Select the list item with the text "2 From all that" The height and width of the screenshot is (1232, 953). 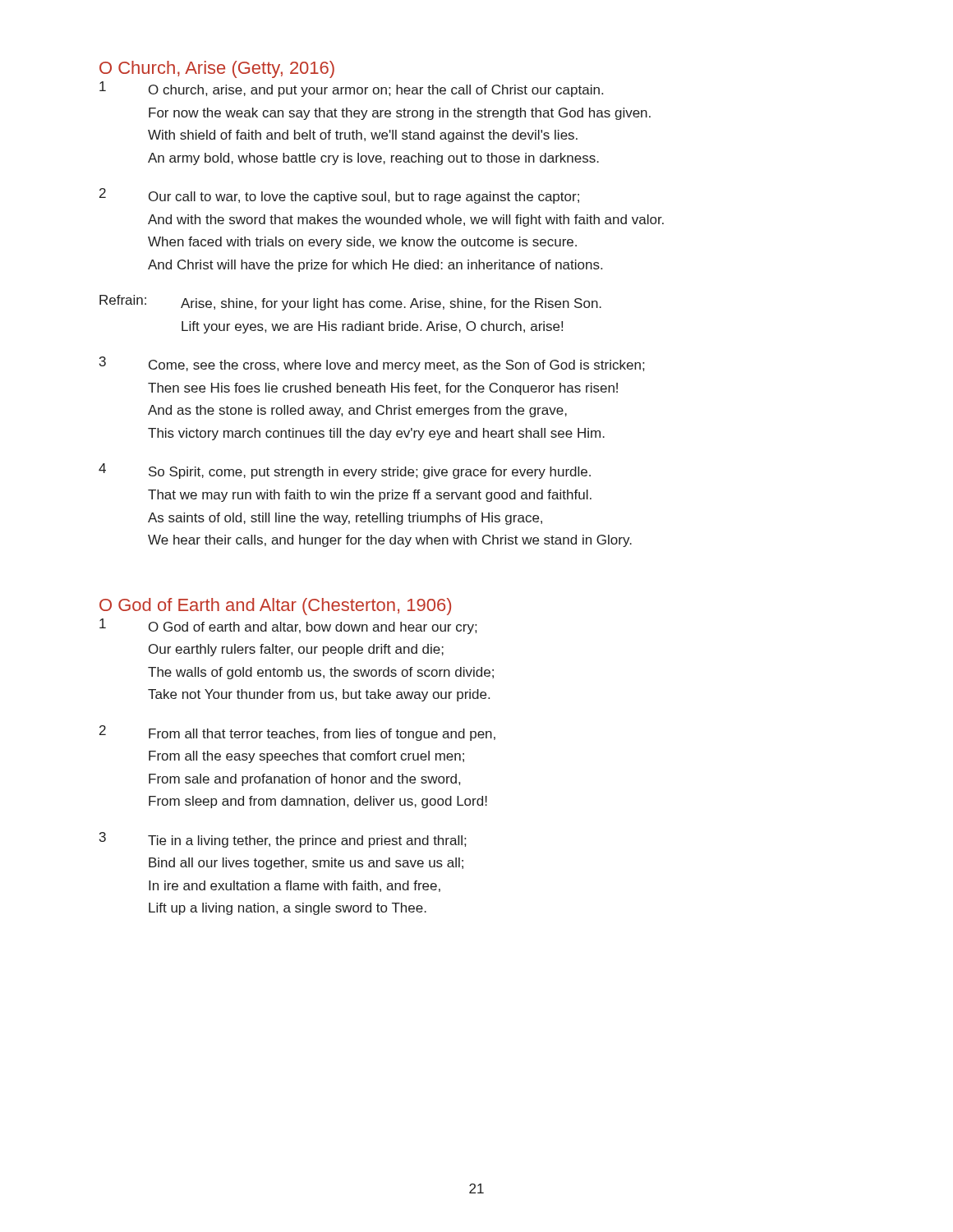[297, 733]
